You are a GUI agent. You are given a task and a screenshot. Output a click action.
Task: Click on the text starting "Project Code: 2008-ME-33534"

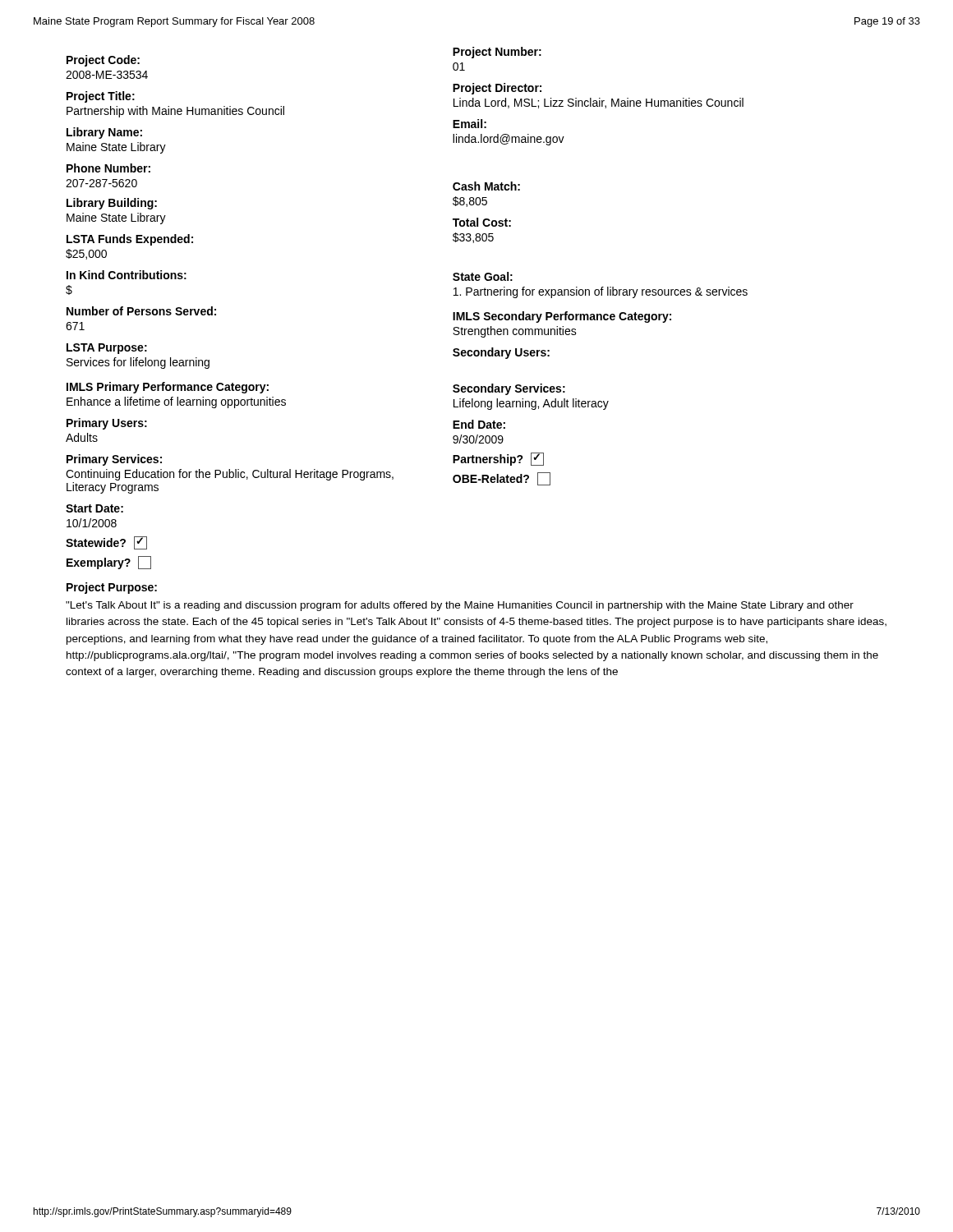point(103,61)
